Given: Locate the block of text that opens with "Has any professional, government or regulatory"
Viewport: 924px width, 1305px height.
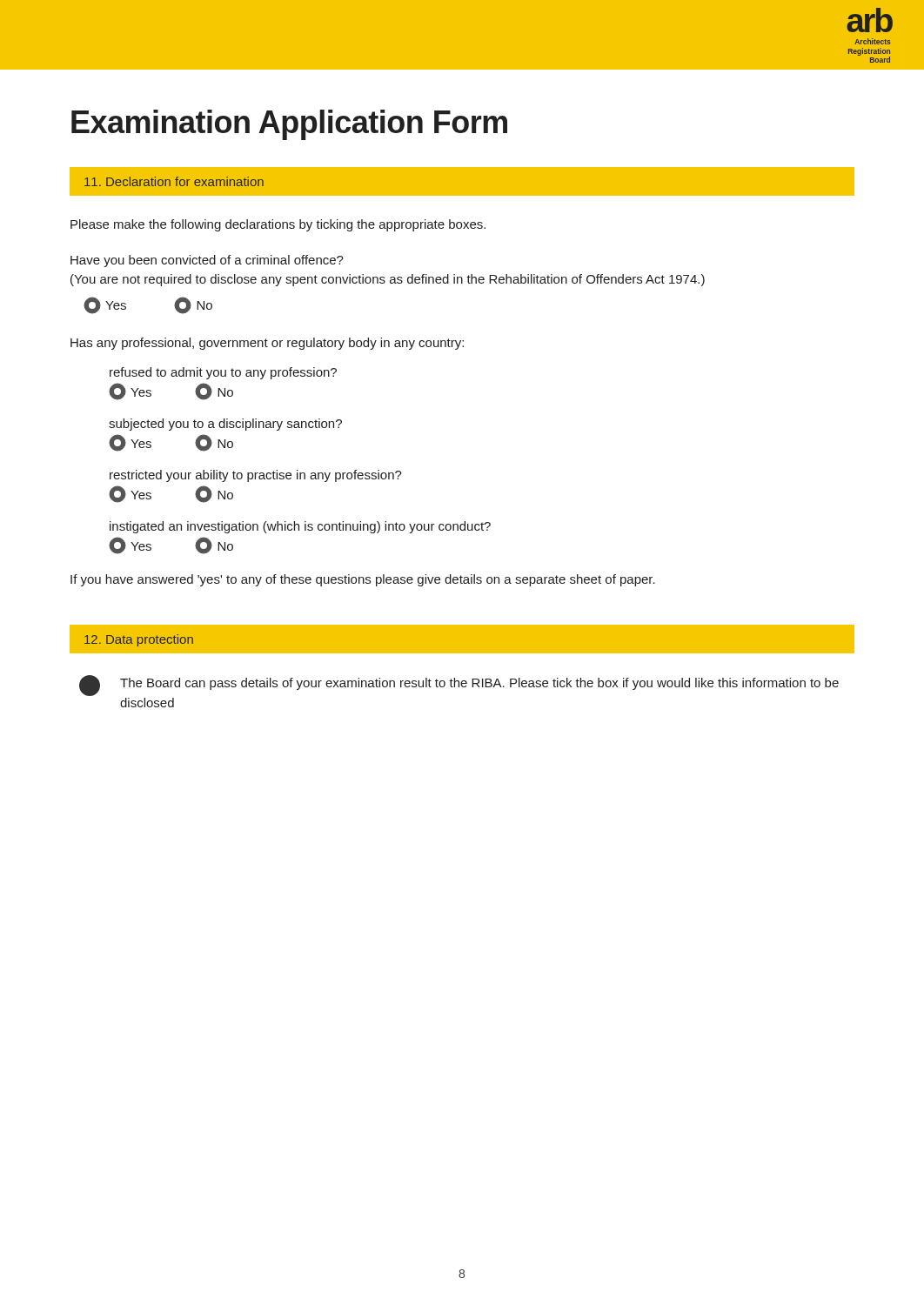Looking at the screenshot, I should pos(267,342).
